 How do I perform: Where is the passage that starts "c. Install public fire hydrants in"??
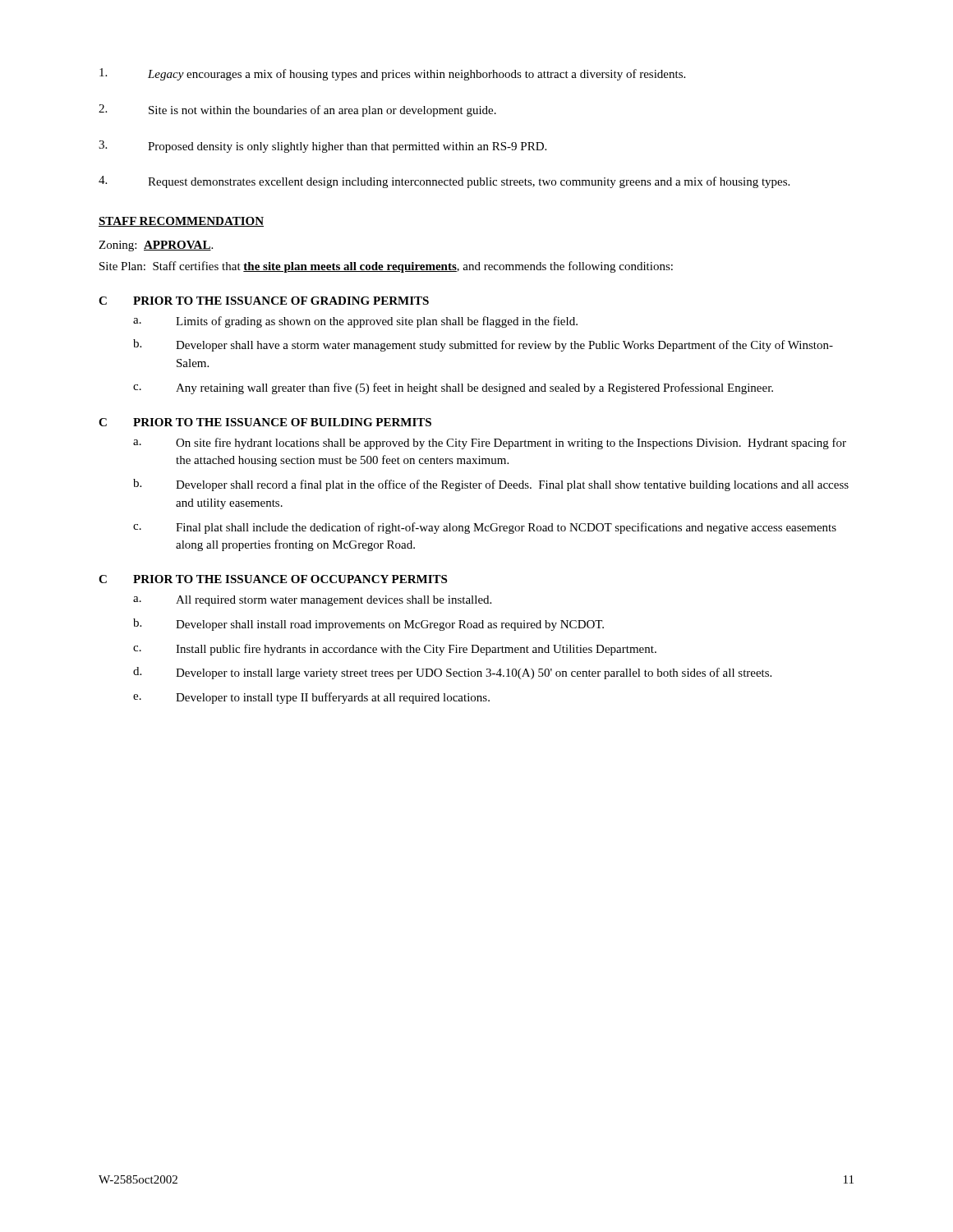[494, 649]
